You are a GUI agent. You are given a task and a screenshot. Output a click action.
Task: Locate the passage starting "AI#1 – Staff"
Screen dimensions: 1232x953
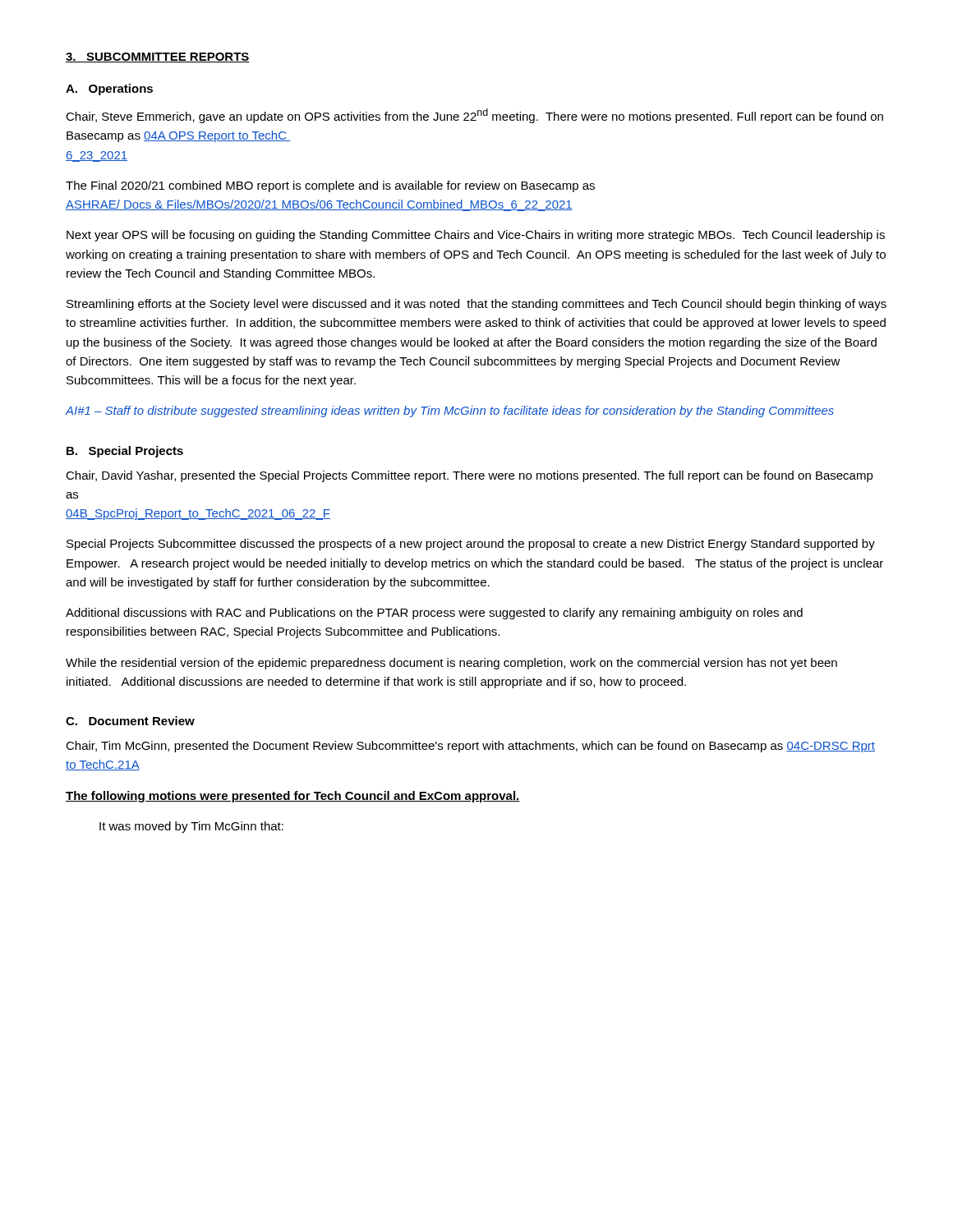point(450,410)
